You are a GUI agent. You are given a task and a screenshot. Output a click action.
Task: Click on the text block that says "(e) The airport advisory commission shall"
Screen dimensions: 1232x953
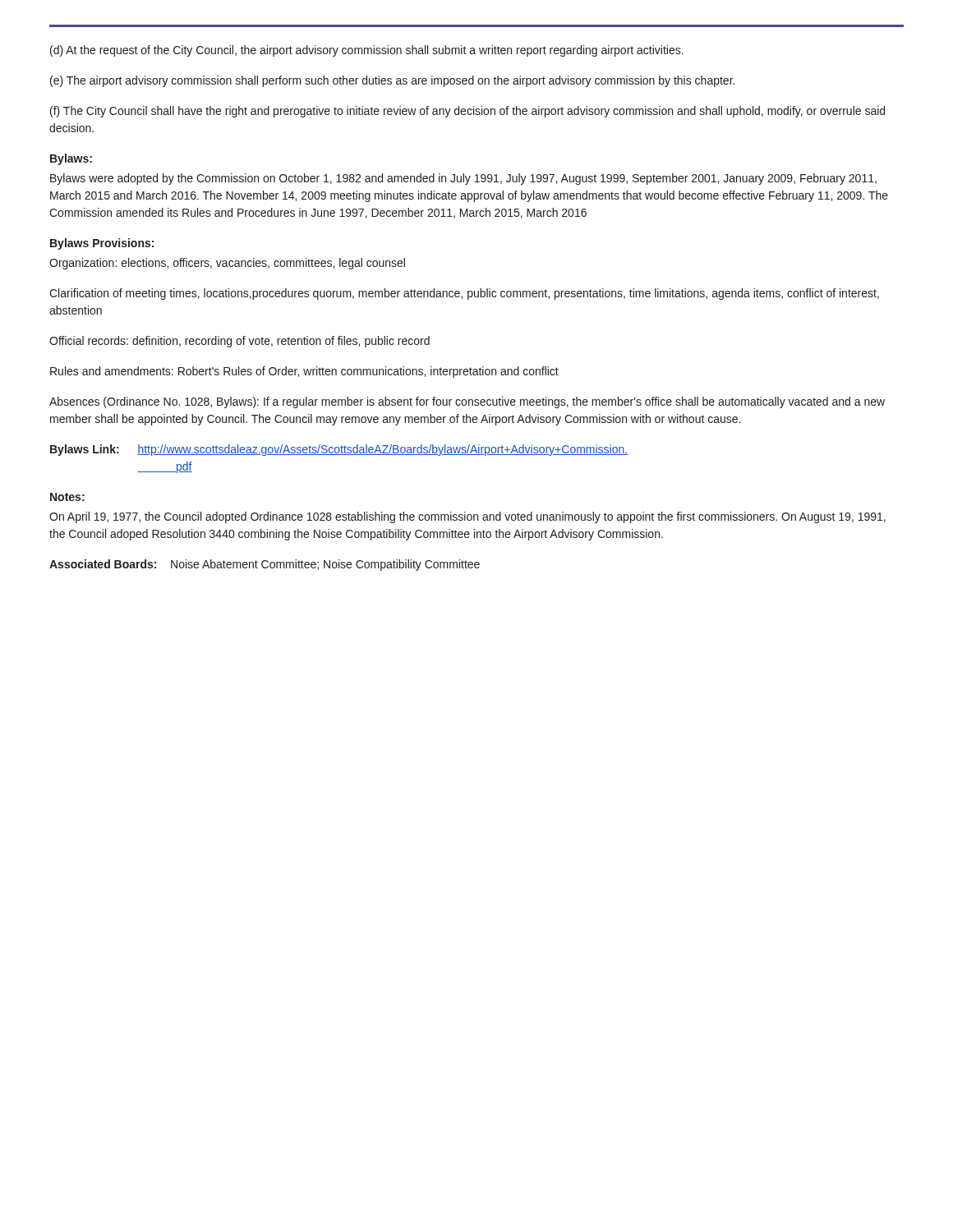click(392, 81)
